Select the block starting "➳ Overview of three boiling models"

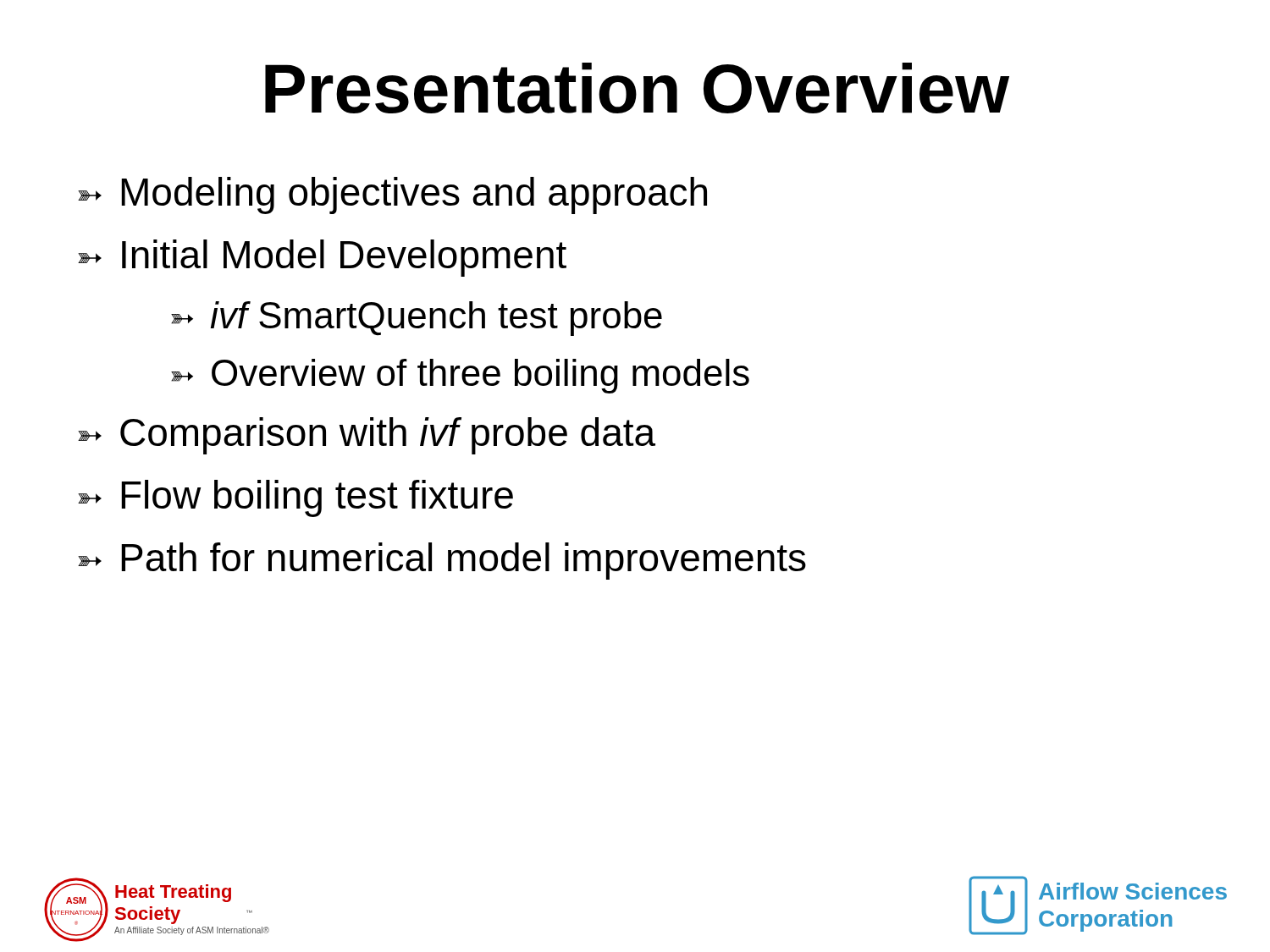tap(460, 373)
